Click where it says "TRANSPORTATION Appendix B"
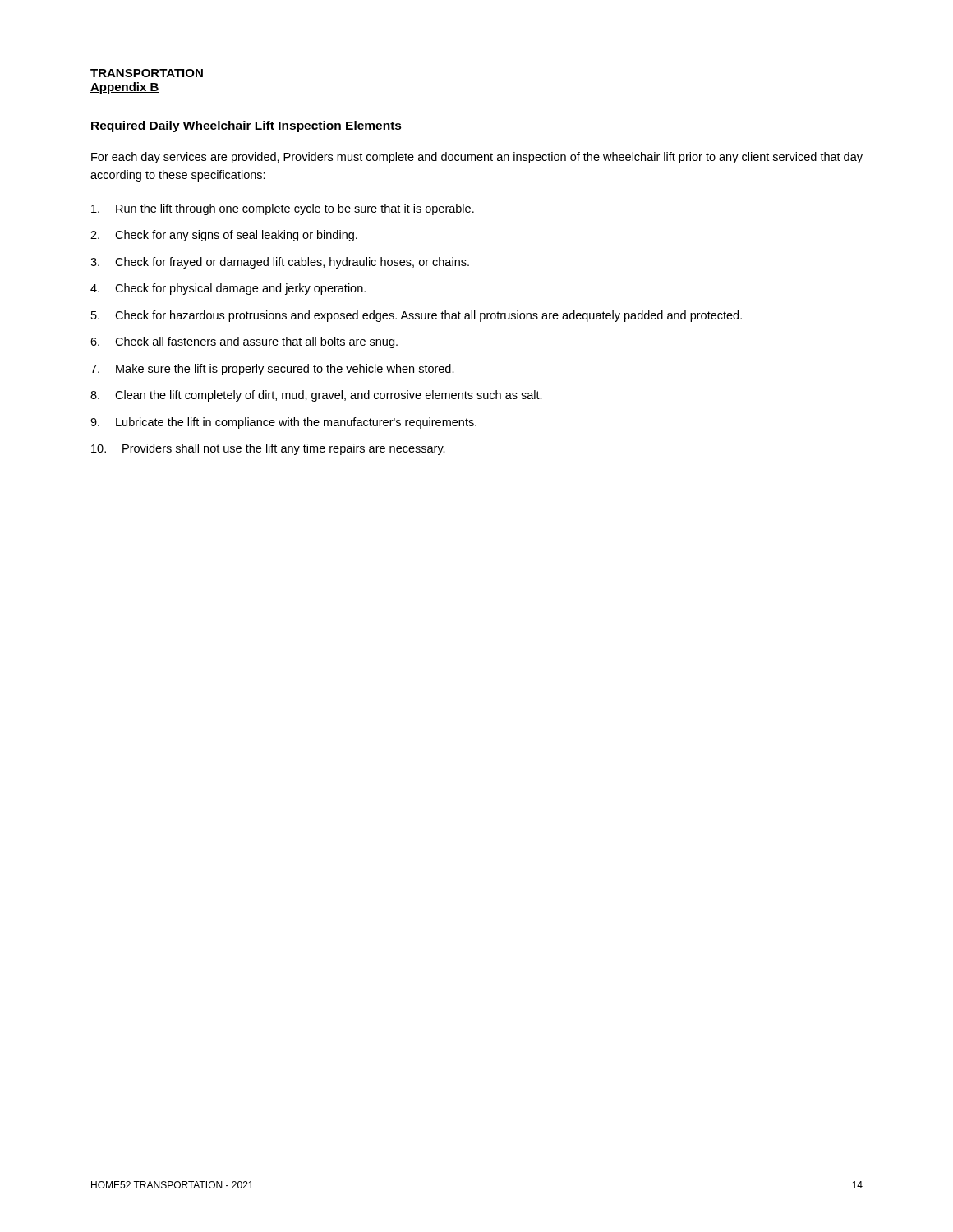The width and height of the screenshot is (953, 1232). pos(147,73)
